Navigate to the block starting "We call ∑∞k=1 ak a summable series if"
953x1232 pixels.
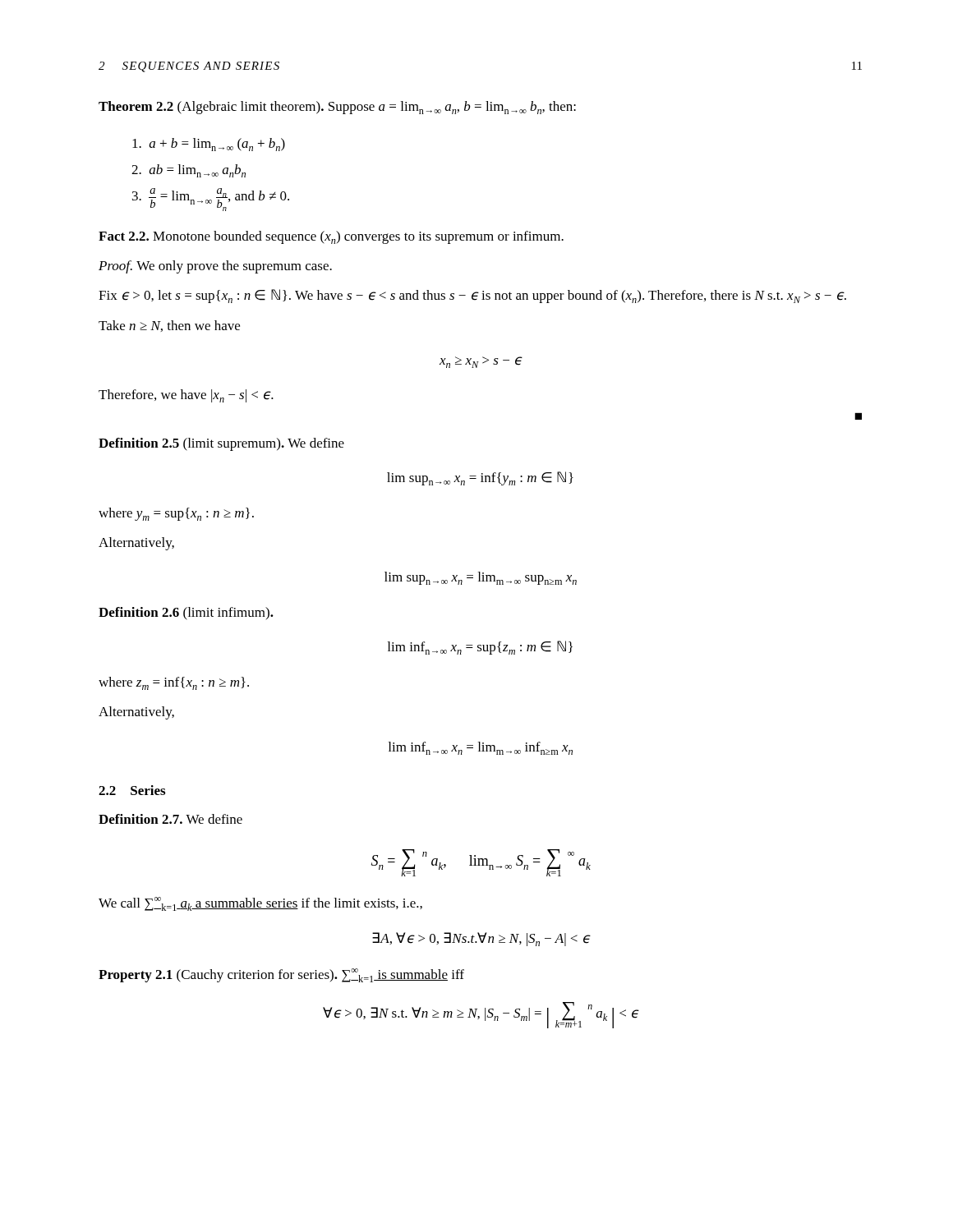click(260, 904)
